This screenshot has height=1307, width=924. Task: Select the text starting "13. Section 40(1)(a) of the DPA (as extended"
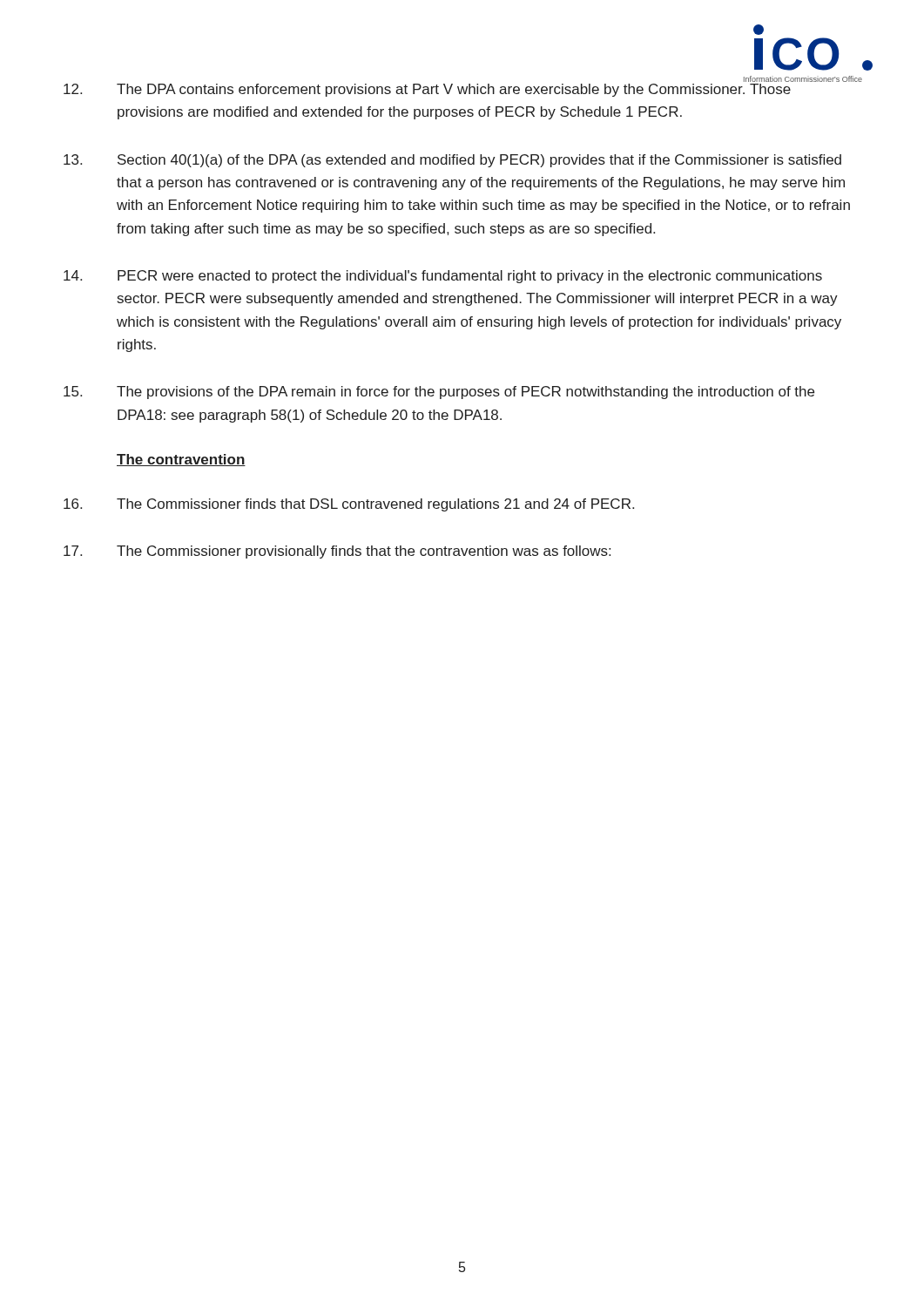coord(462,195)
